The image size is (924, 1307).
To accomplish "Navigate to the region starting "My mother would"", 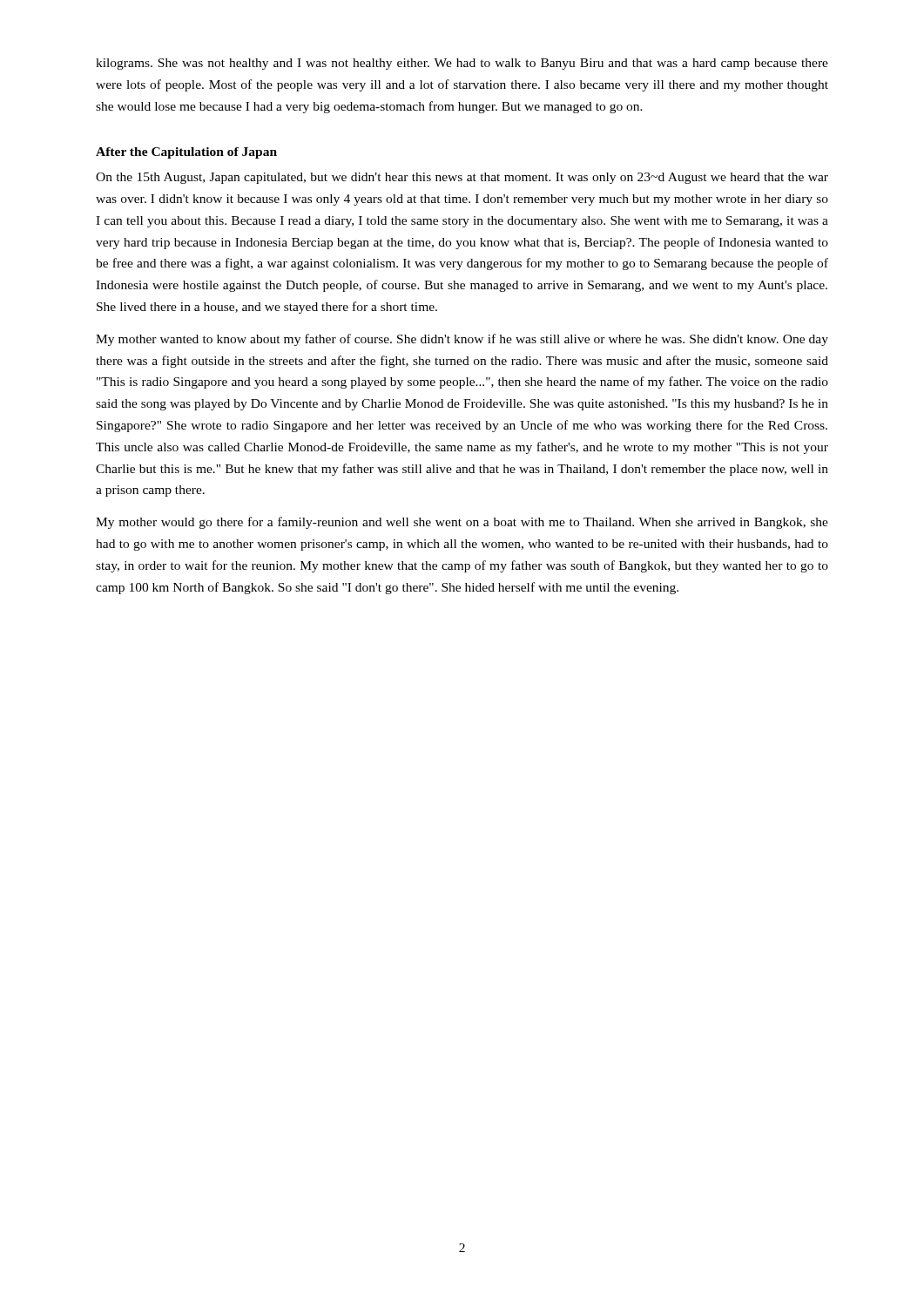I will pos(462,554).
